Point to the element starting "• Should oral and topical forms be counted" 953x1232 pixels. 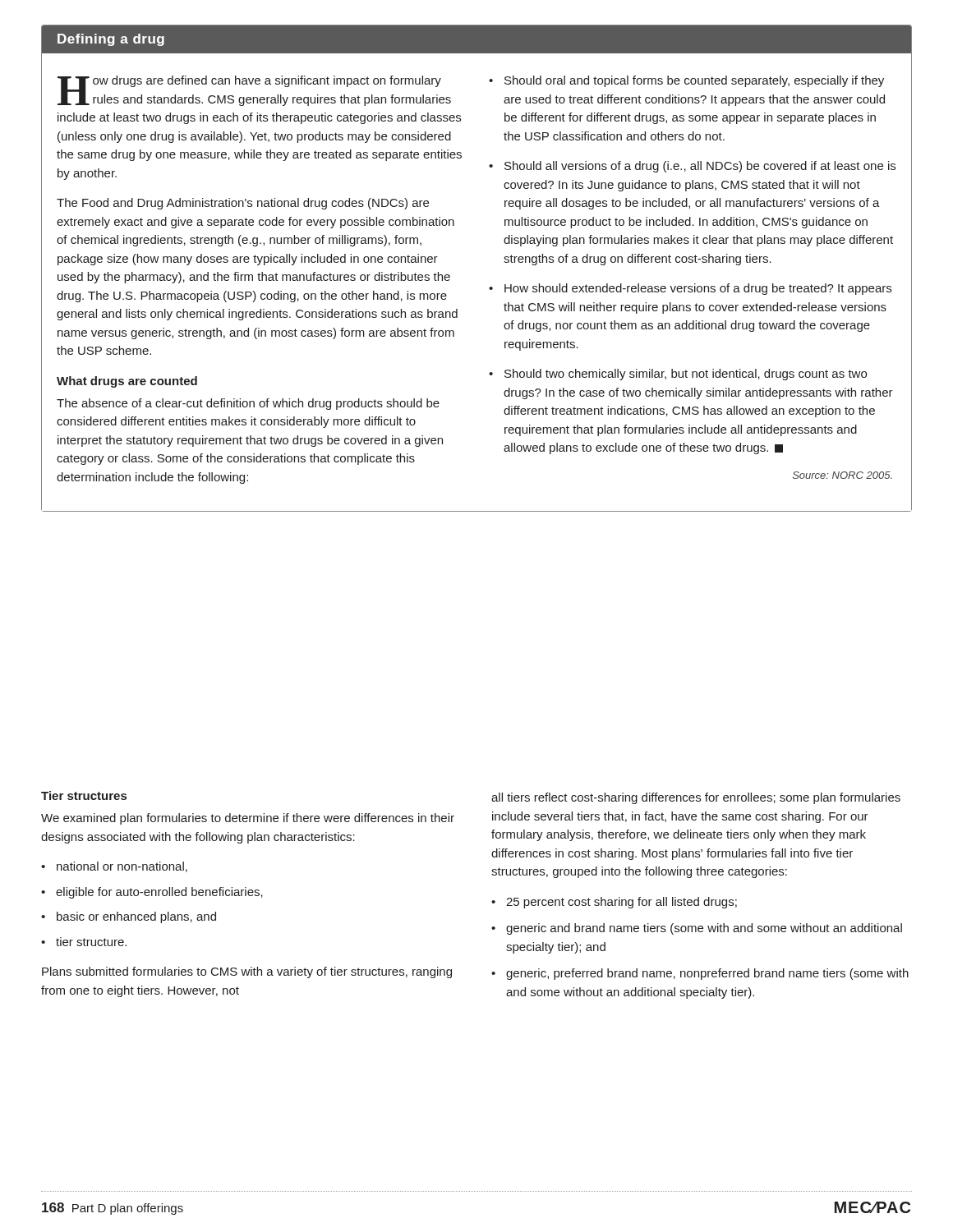(687, 107)
